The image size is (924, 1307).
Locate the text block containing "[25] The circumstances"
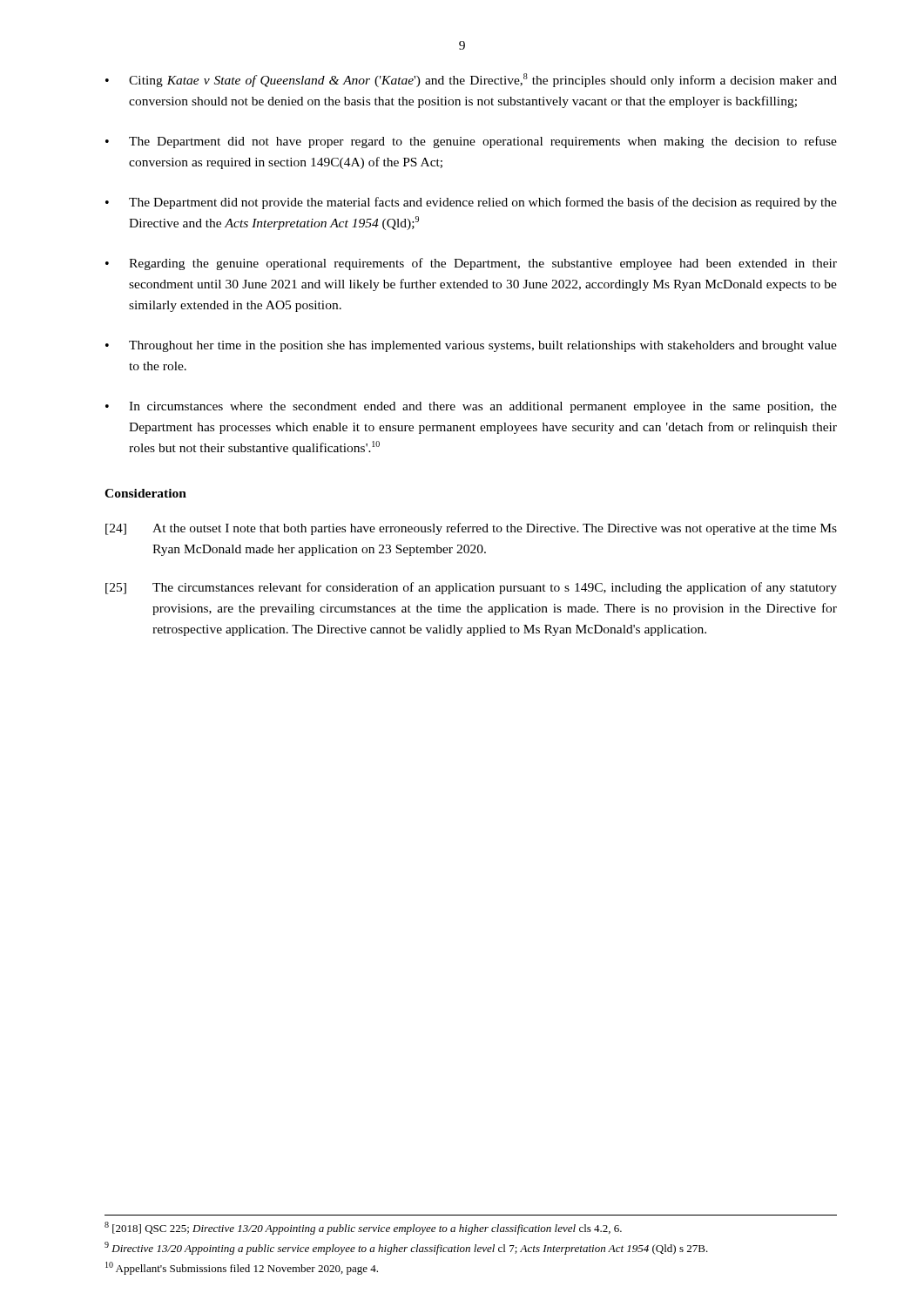(x=471, y=608)
